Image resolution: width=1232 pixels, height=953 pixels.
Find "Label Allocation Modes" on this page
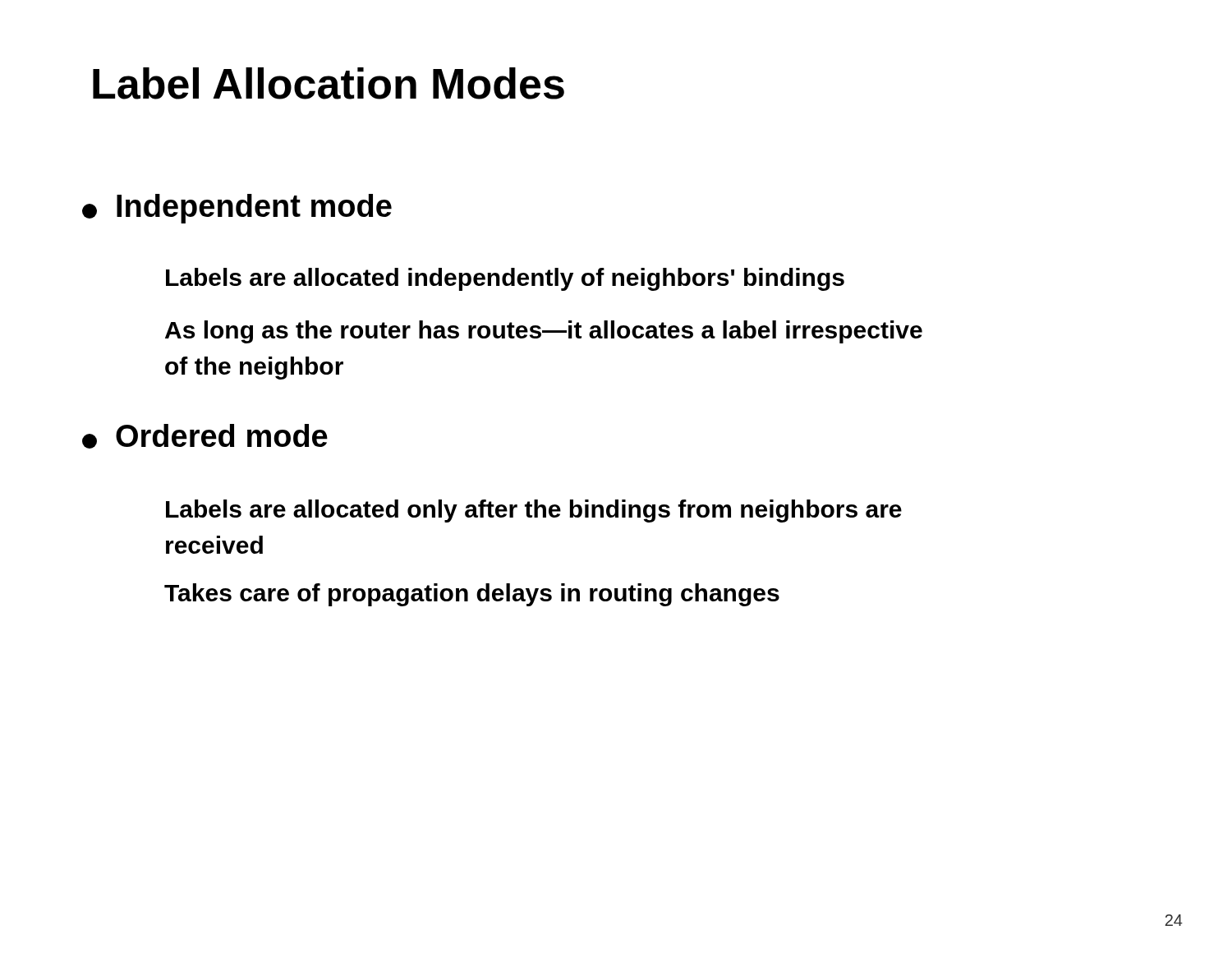point(328,84)
